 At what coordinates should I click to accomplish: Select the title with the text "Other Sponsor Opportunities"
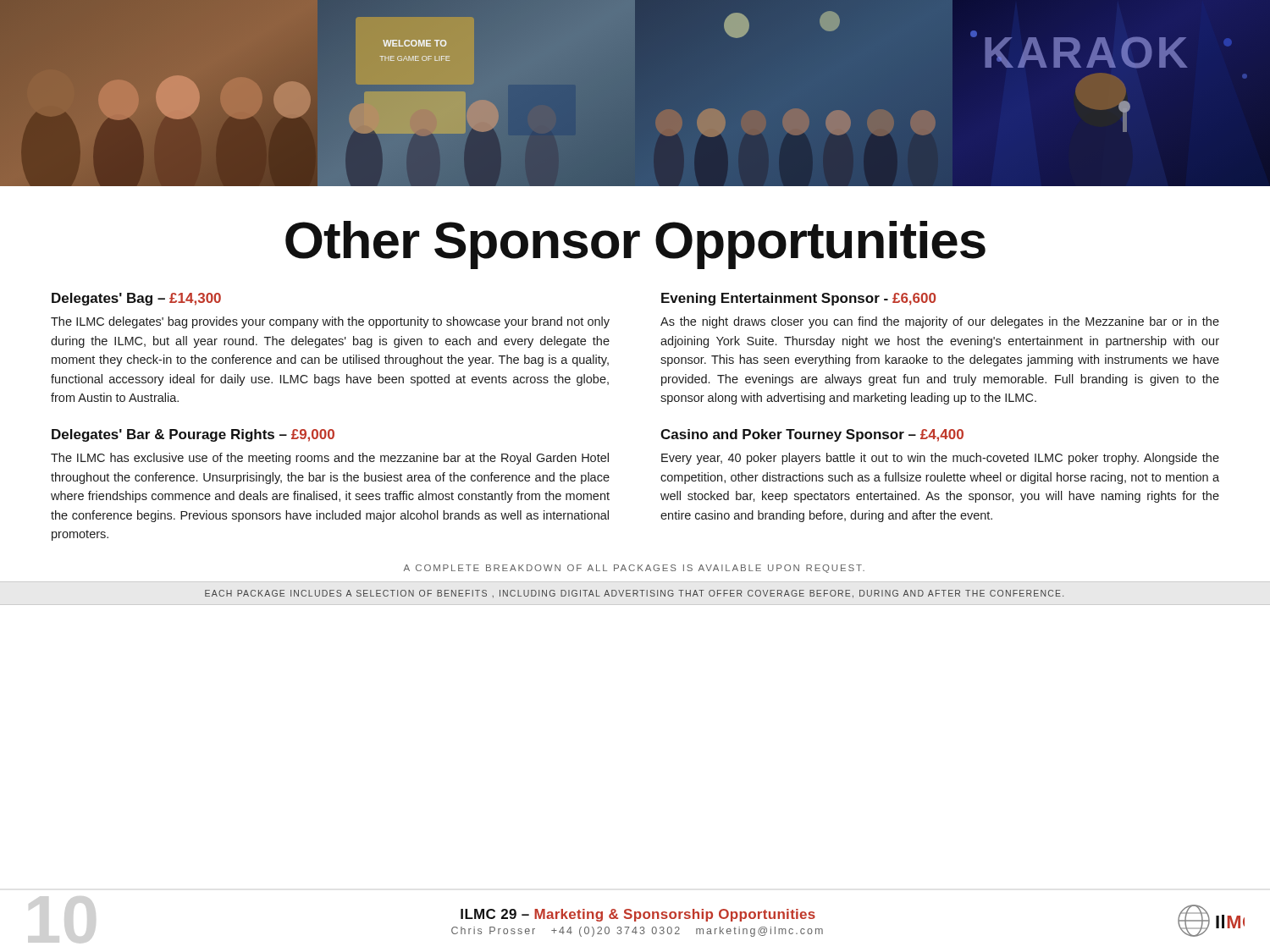pos(635,240)
